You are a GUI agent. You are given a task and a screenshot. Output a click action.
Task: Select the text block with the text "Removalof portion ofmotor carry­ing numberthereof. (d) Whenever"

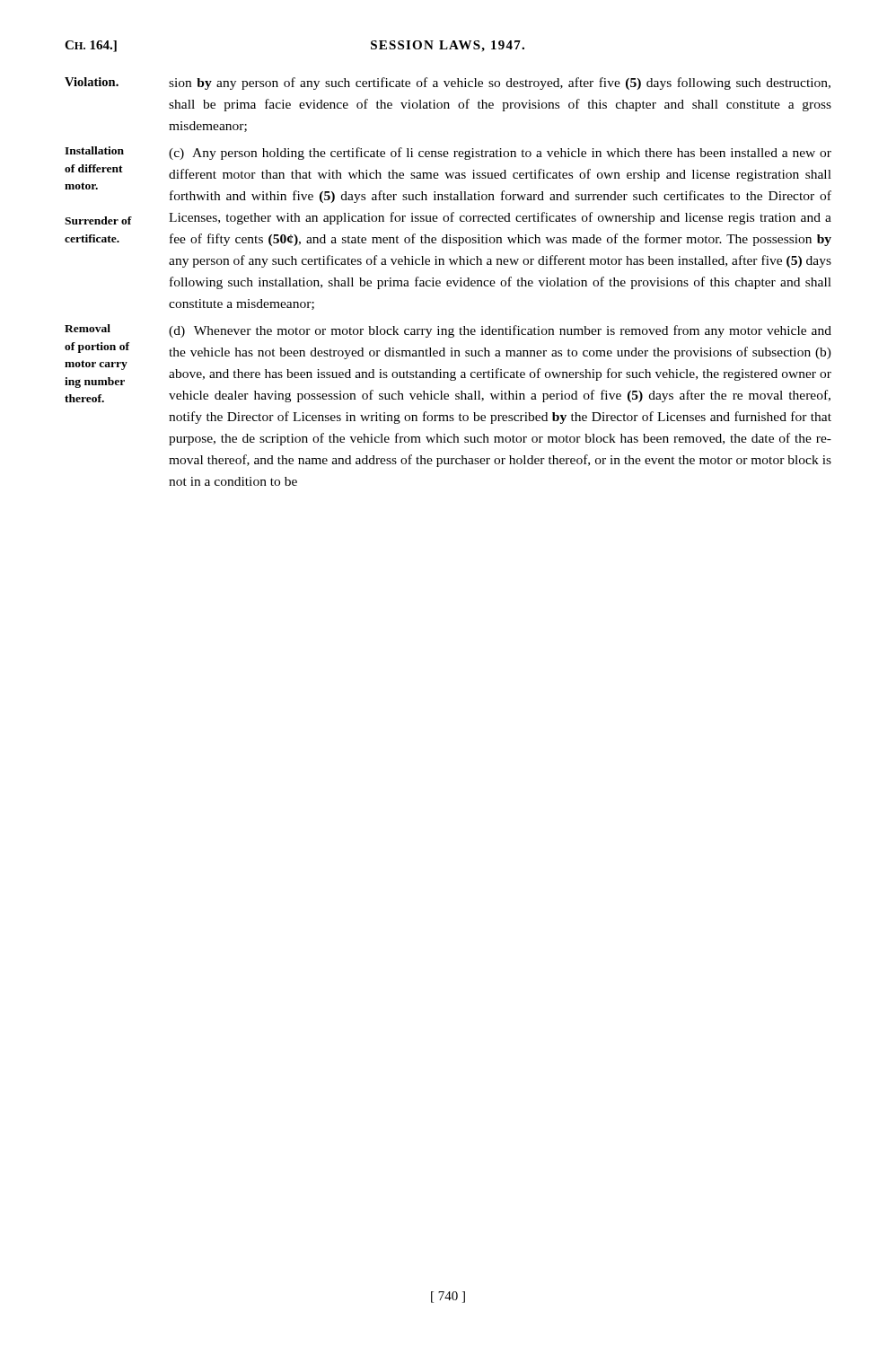[x=448, y=406]
